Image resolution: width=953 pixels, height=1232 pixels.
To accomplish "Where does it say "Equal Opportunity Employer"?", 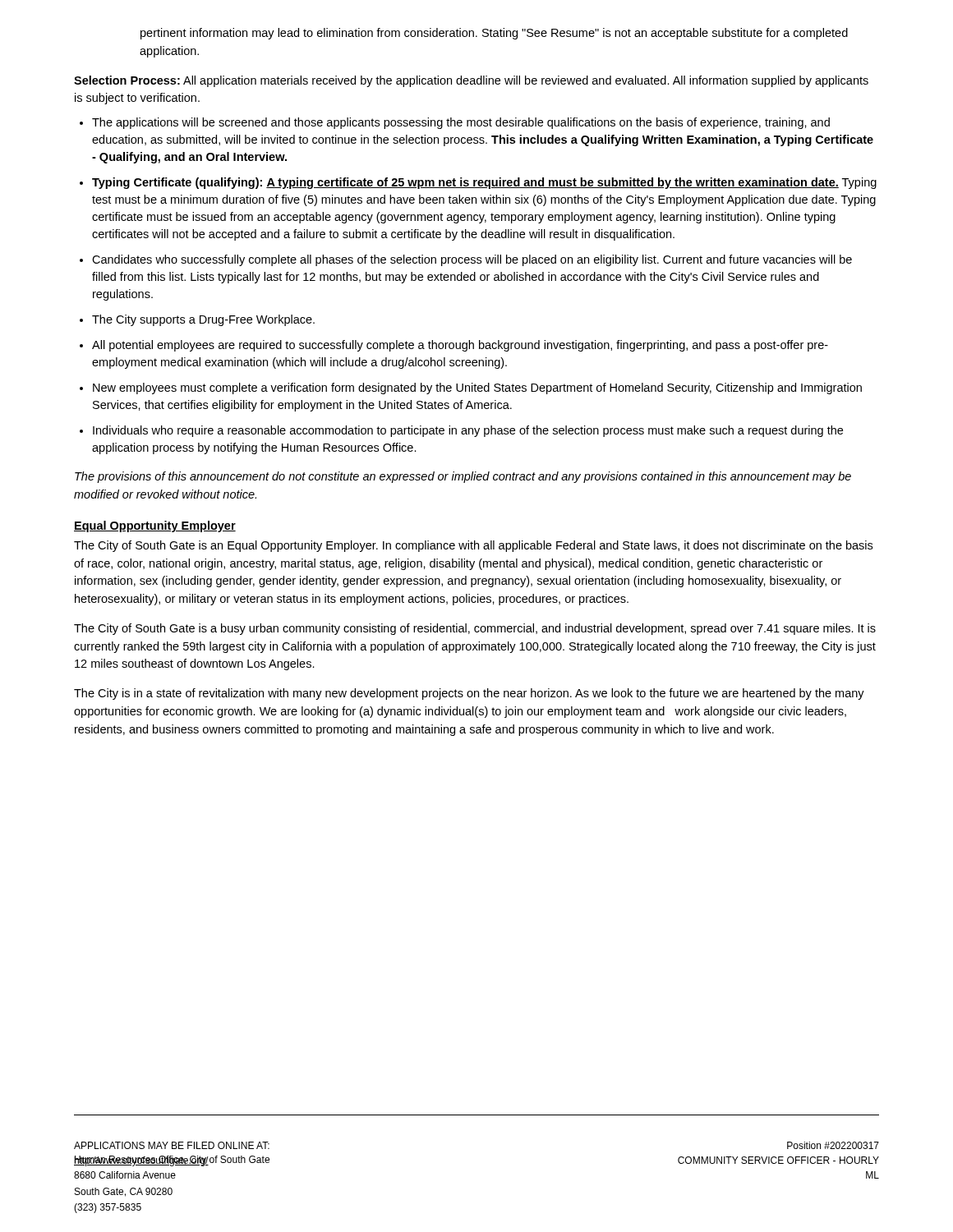I will [155, 525].
